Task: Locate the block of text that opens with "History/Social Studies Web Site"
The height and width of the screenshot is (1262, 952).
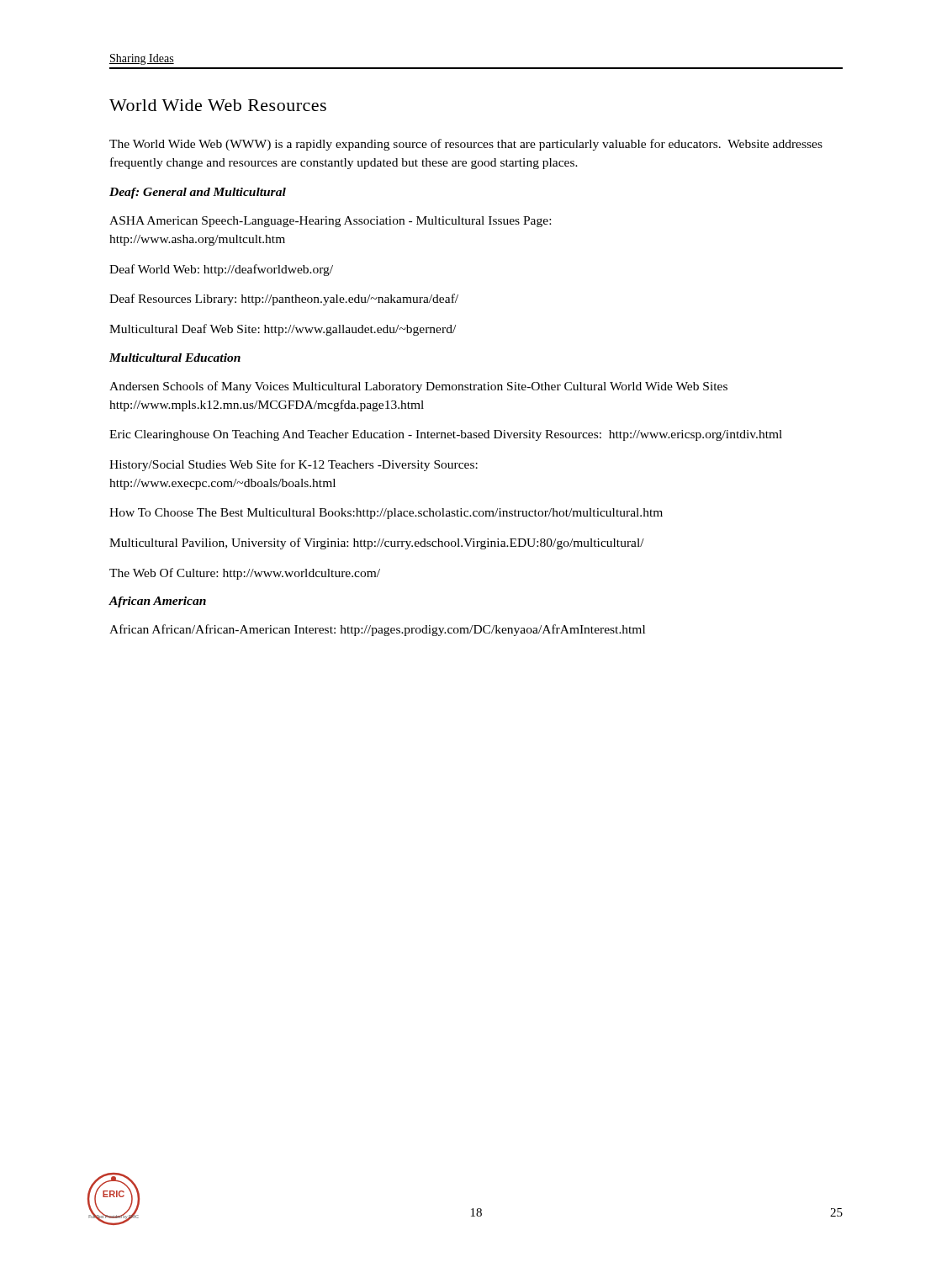Action: click(294, 473)
